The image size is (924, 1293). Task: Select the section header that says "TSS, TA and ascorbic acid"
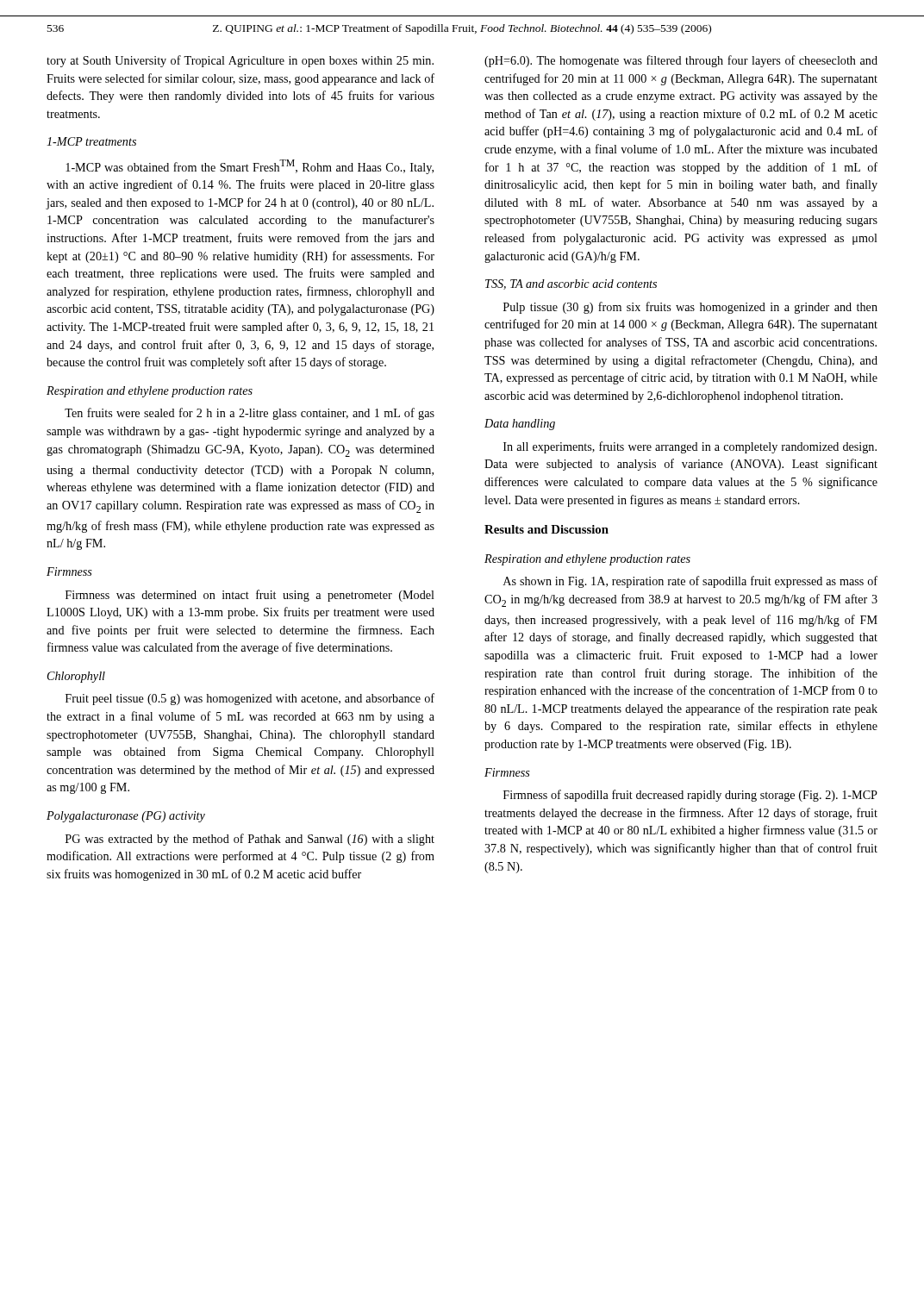pyautogui.click(x=571, y=284)
